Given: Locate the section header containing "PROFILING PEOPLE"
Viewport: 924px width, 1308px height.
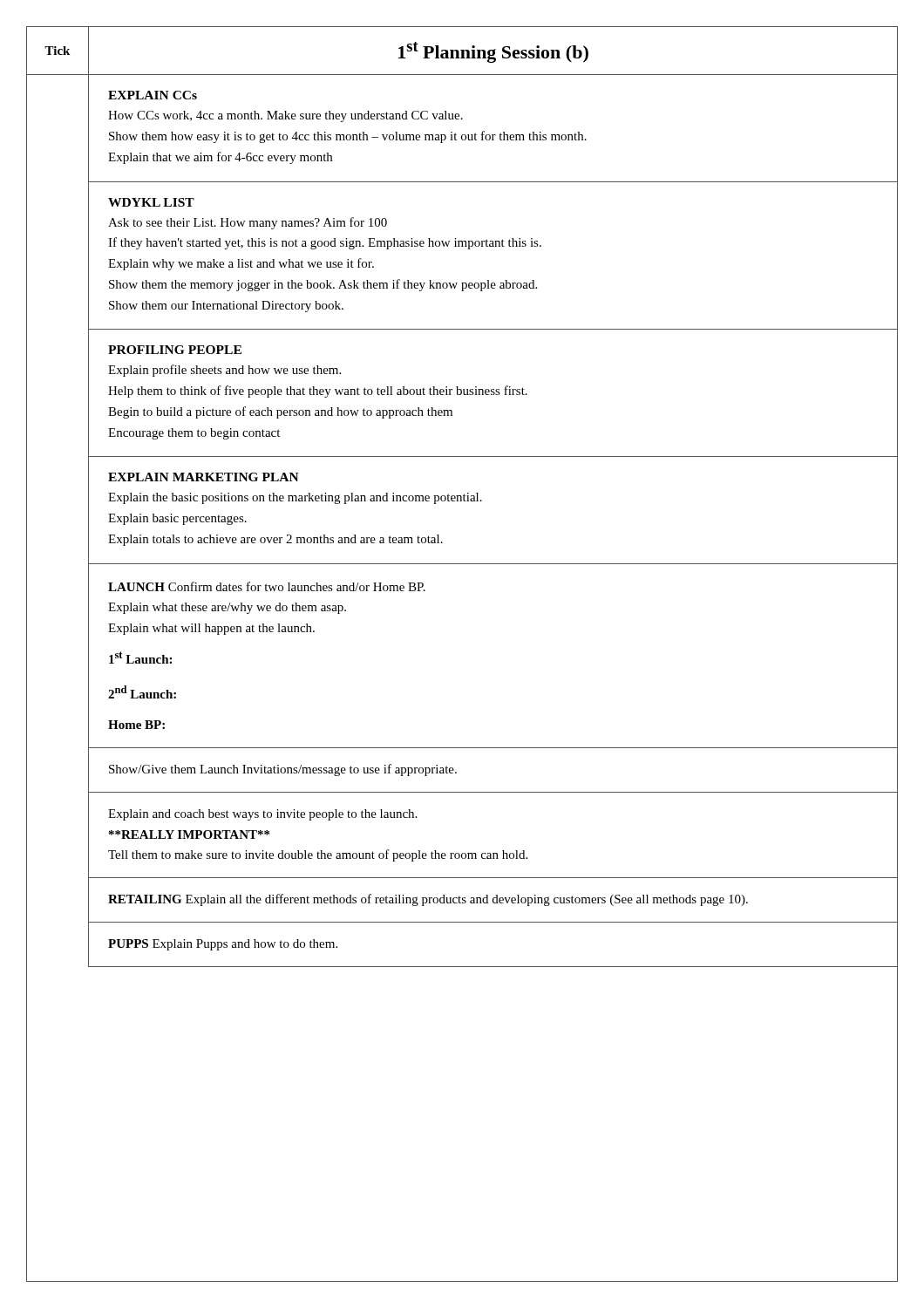Looking at the screenshot, I should point(175,350).
